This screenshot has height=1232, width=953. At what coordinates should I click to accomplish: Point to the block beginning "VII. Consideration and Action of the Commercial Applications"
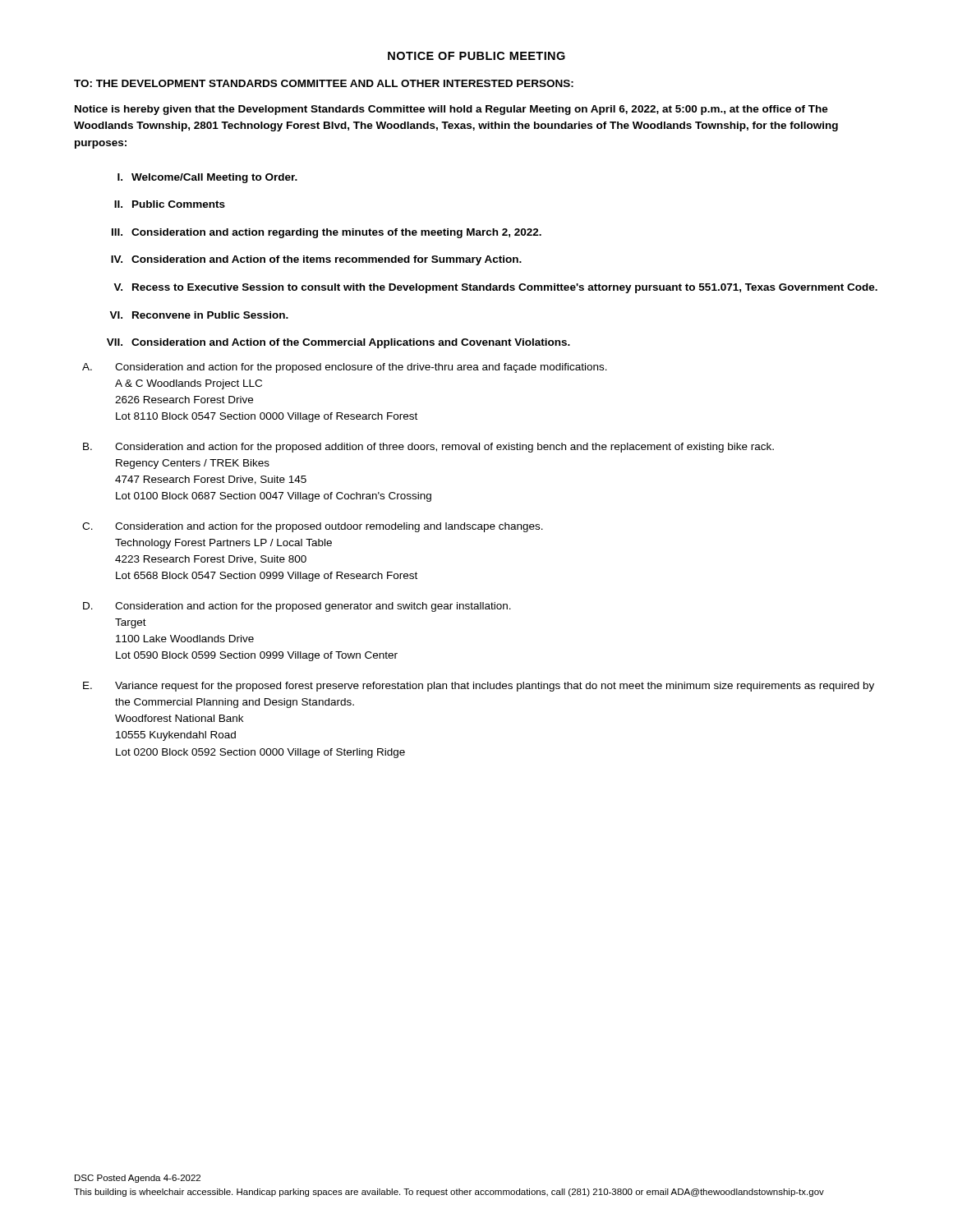[476, 342]
